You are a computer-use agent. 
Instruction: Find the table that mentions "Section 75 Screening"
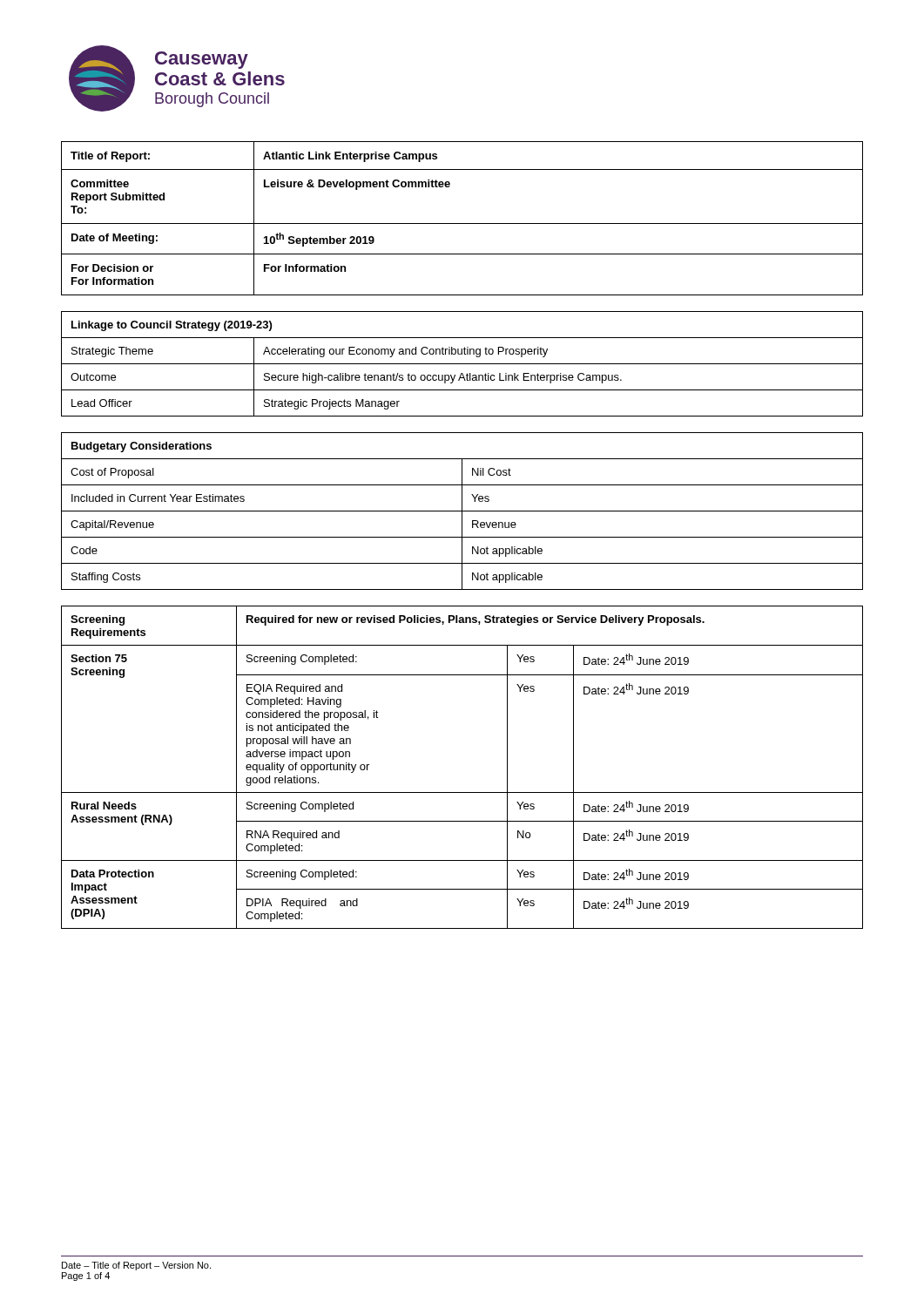[x=462, y=768]
